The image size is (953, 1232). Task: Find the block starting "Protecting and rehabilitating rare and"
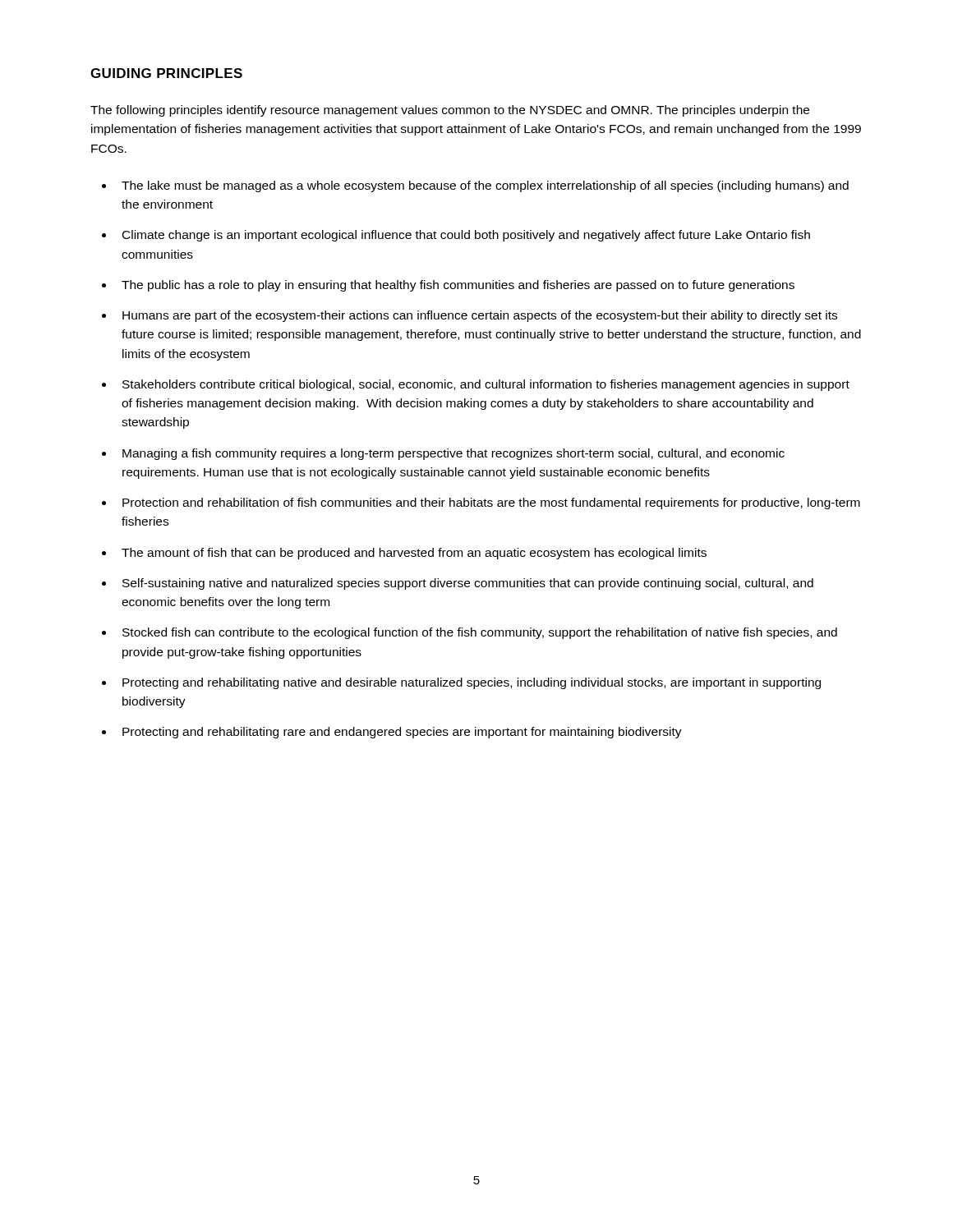click(x=402, y=732)
